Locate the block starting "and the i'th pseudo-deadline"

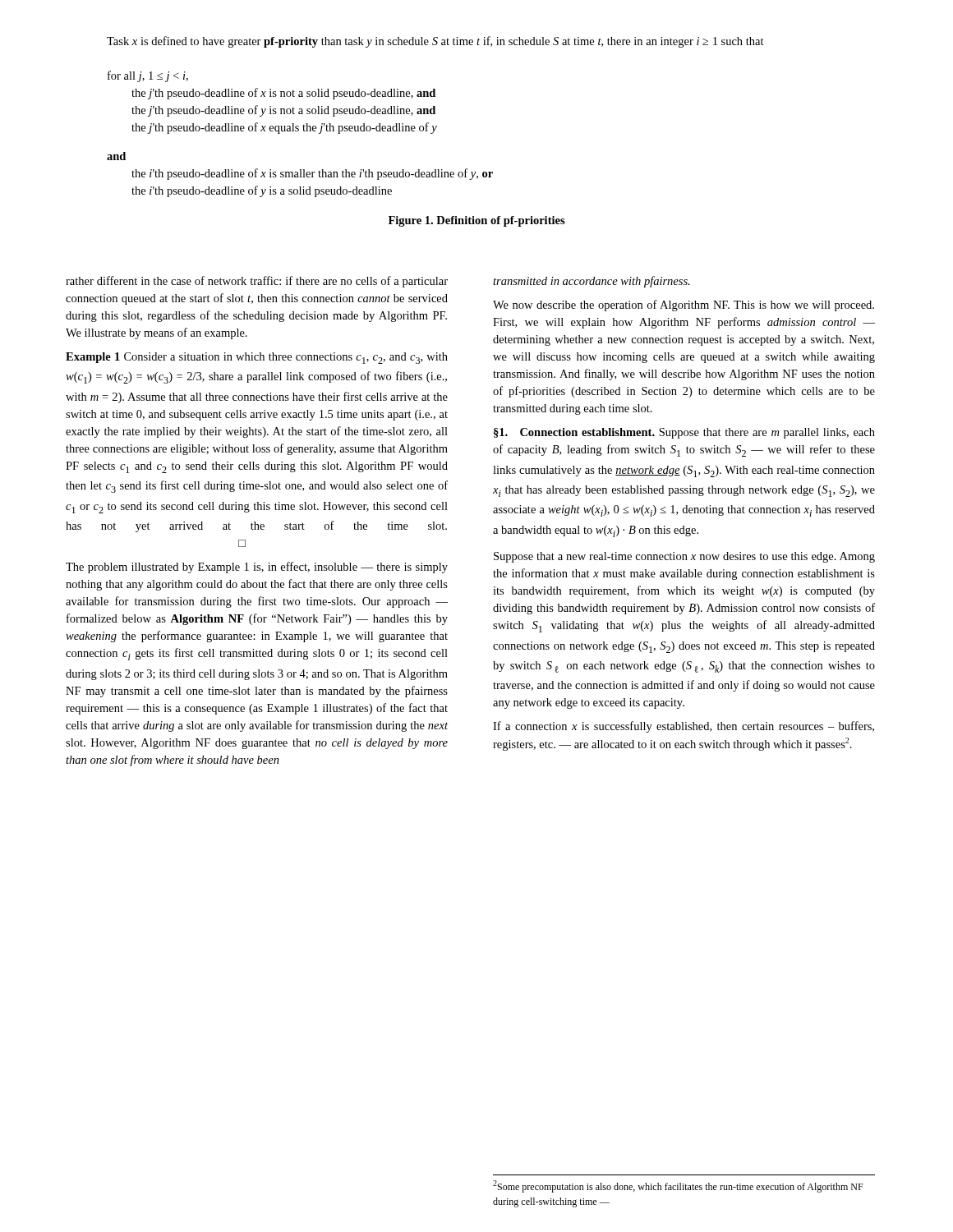476,174
